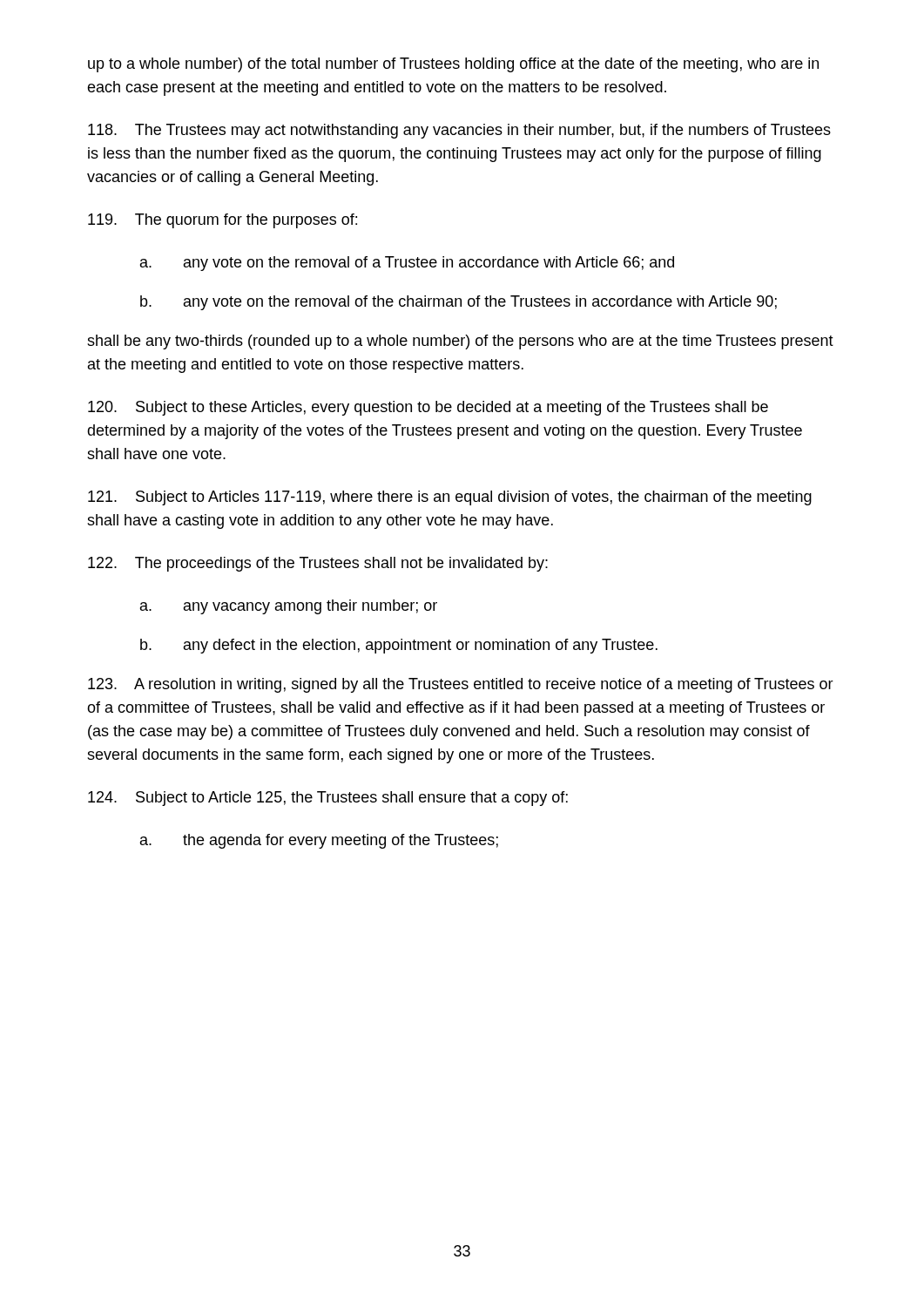924x1307 pixels.
Task: Navigate to the text block starting "b. any defect in the election,"
Action: [x=488, y=645]
